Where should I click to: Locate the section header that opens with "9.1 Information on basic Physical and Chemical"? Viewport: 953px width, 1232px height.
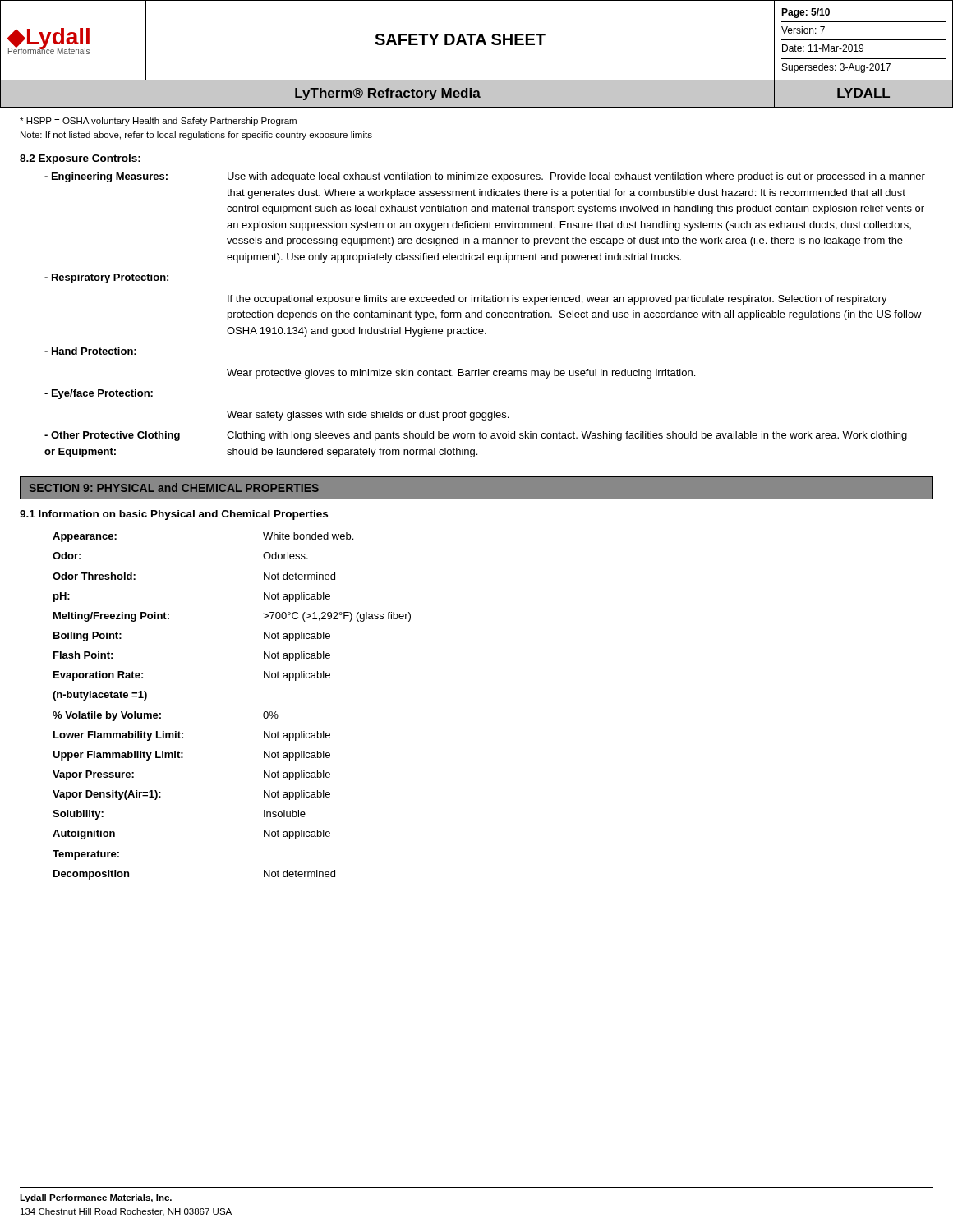[174, 514]
